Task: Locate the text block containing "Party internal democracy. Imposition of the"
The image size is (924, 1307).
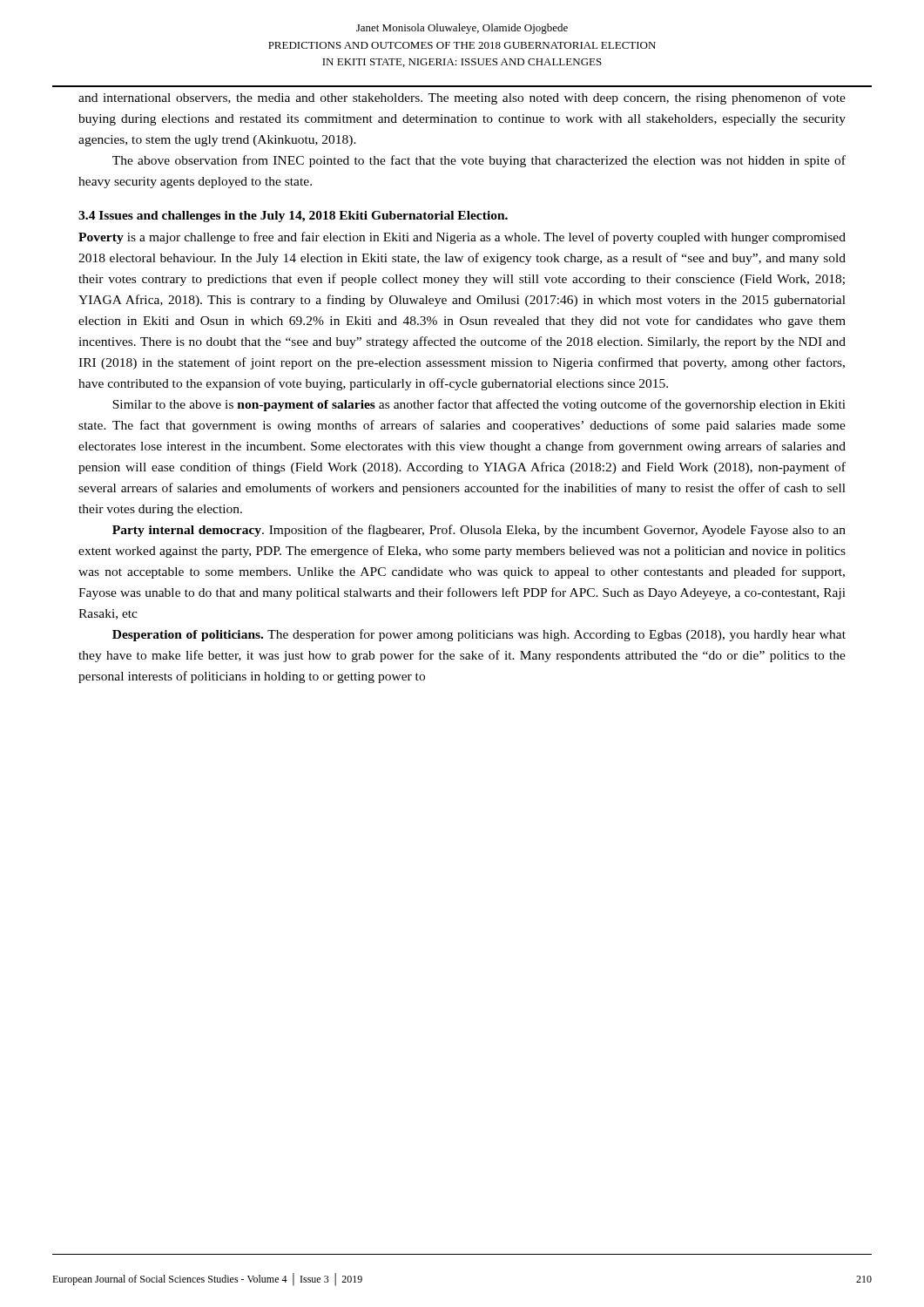Action: point(462,572)
